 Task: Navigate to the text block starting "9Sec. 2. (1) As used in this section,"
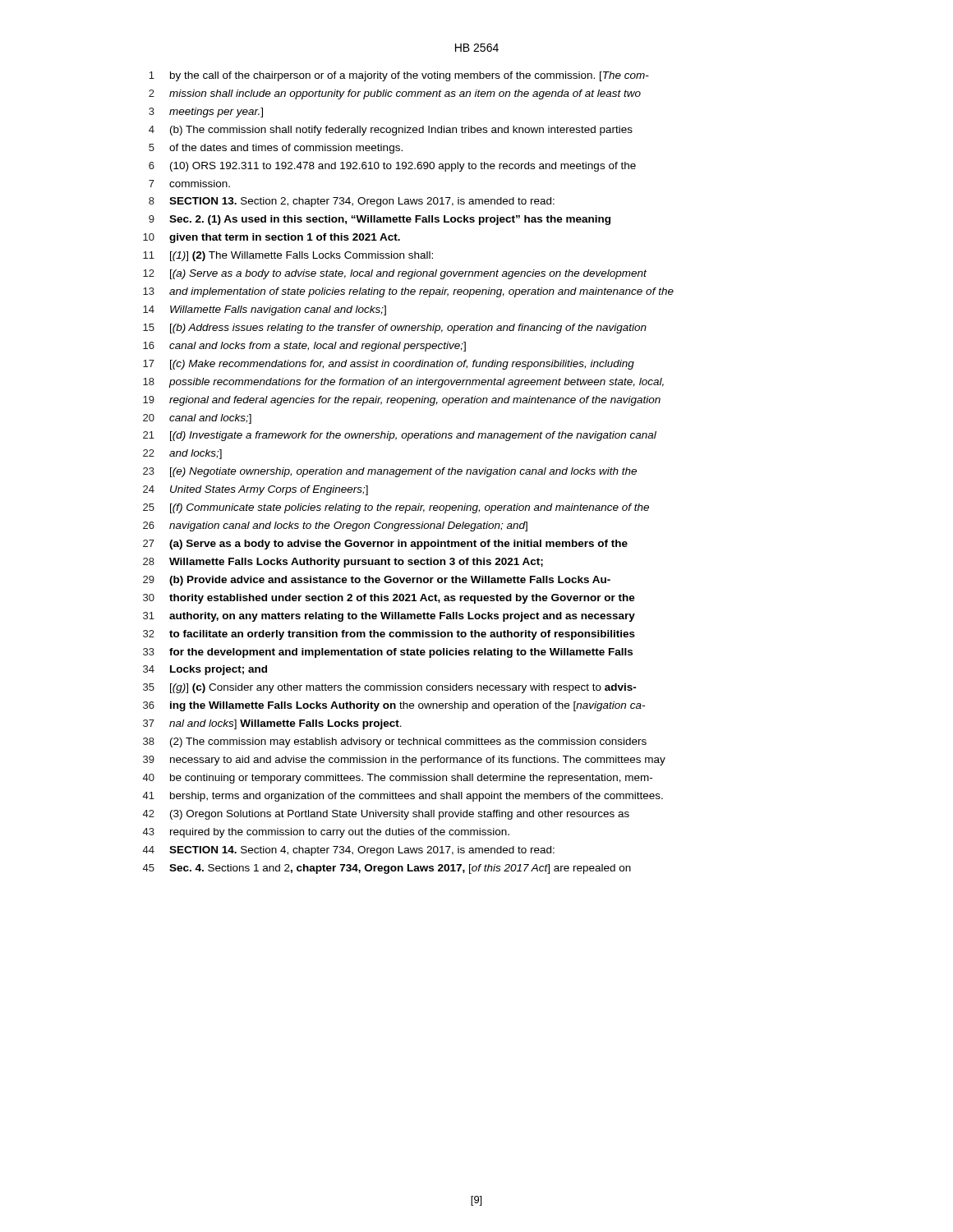(x=476, y=229)
